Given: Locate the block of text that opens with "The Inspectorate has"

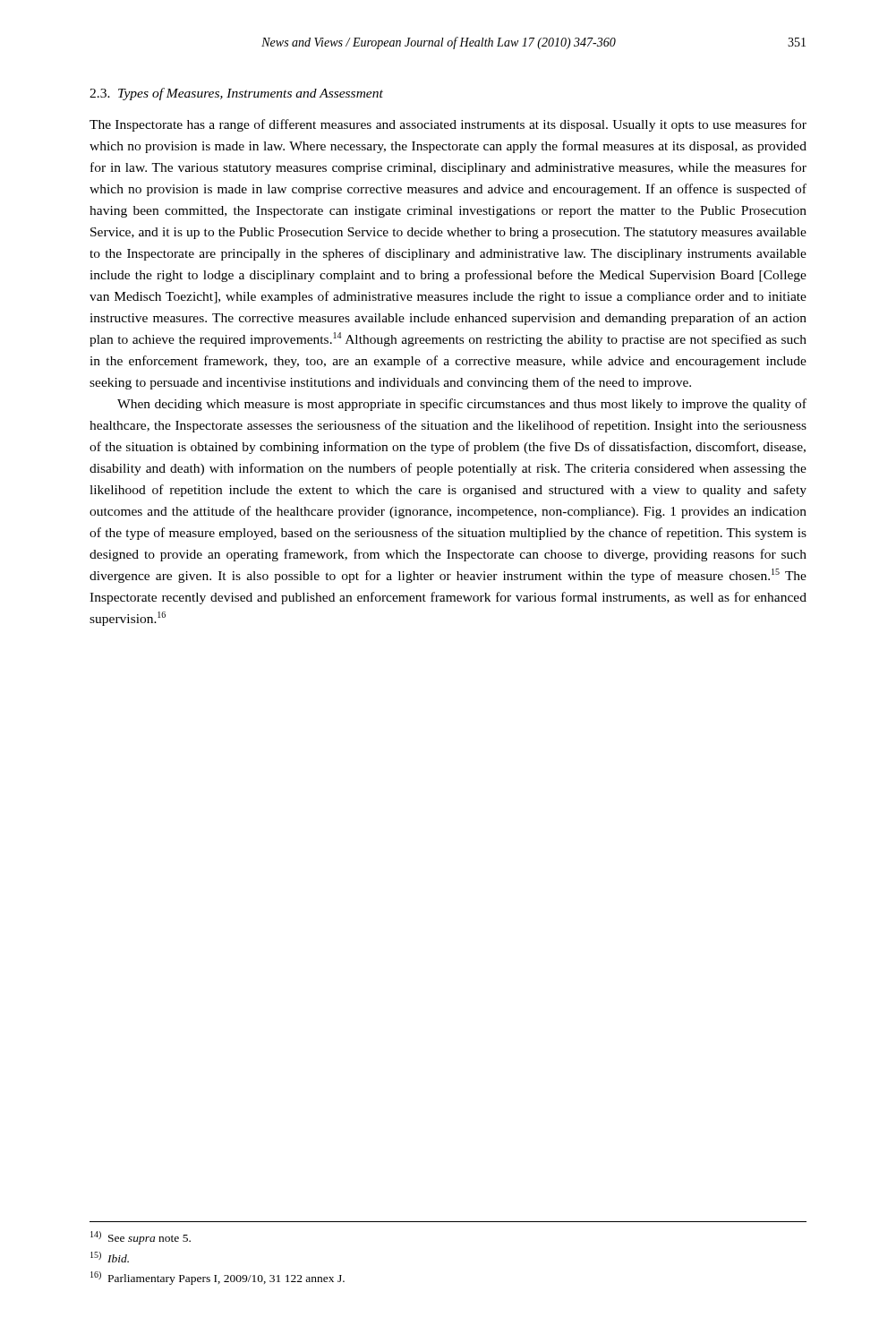Looking at the screenshot, I should [x=448, y=253].
